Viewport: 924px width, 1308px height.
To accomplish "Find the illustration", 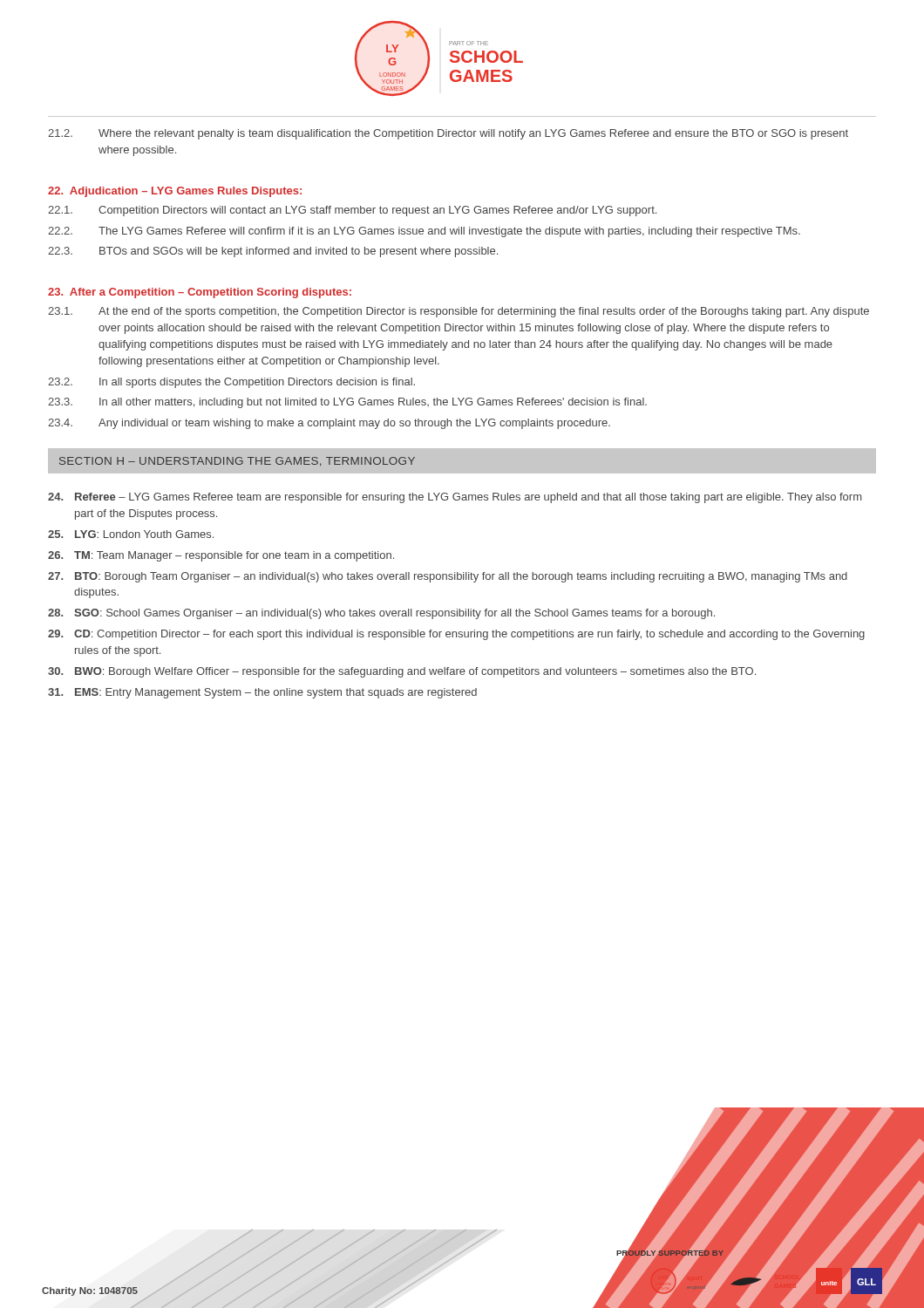I will [462, 1182].
